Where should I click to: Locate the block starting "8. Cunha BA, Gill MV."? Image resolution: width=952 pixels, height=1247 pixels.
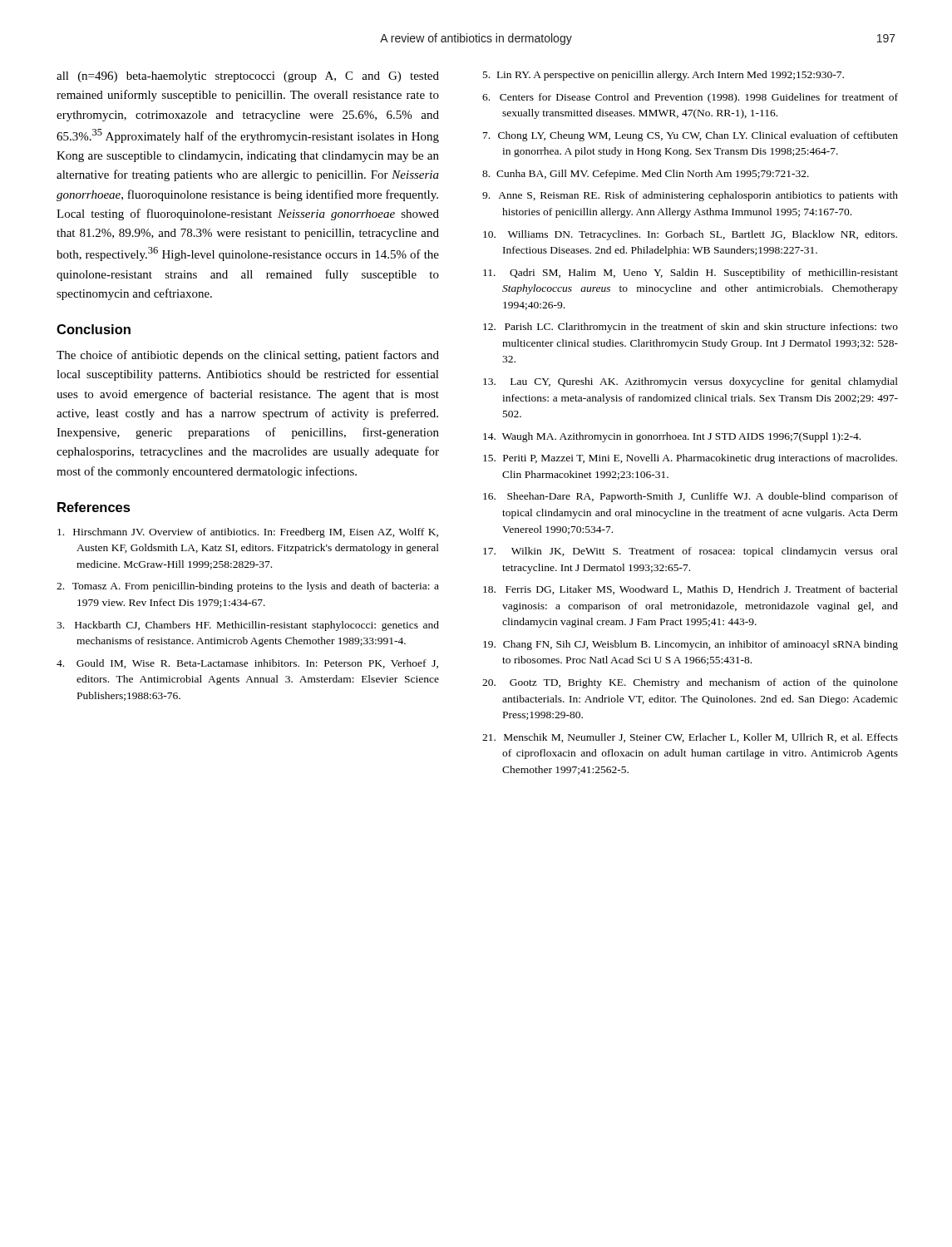pos(646,173)
